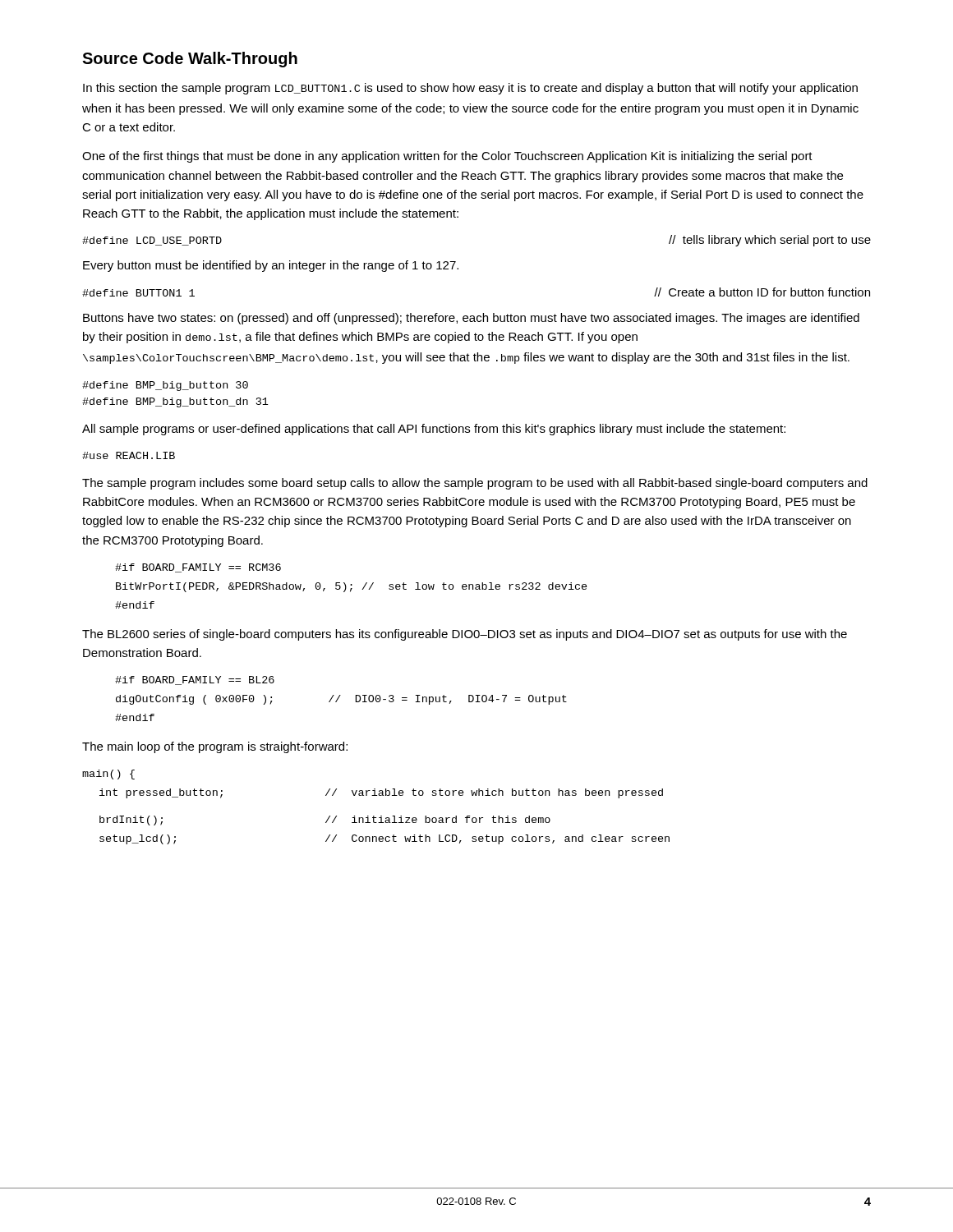Select the passage starting "if BOARD_FAMILY == RCM36 BitWrPortI(PEDR,"
This screenshot has width=953, height=1232.
(x=351, y=587)
